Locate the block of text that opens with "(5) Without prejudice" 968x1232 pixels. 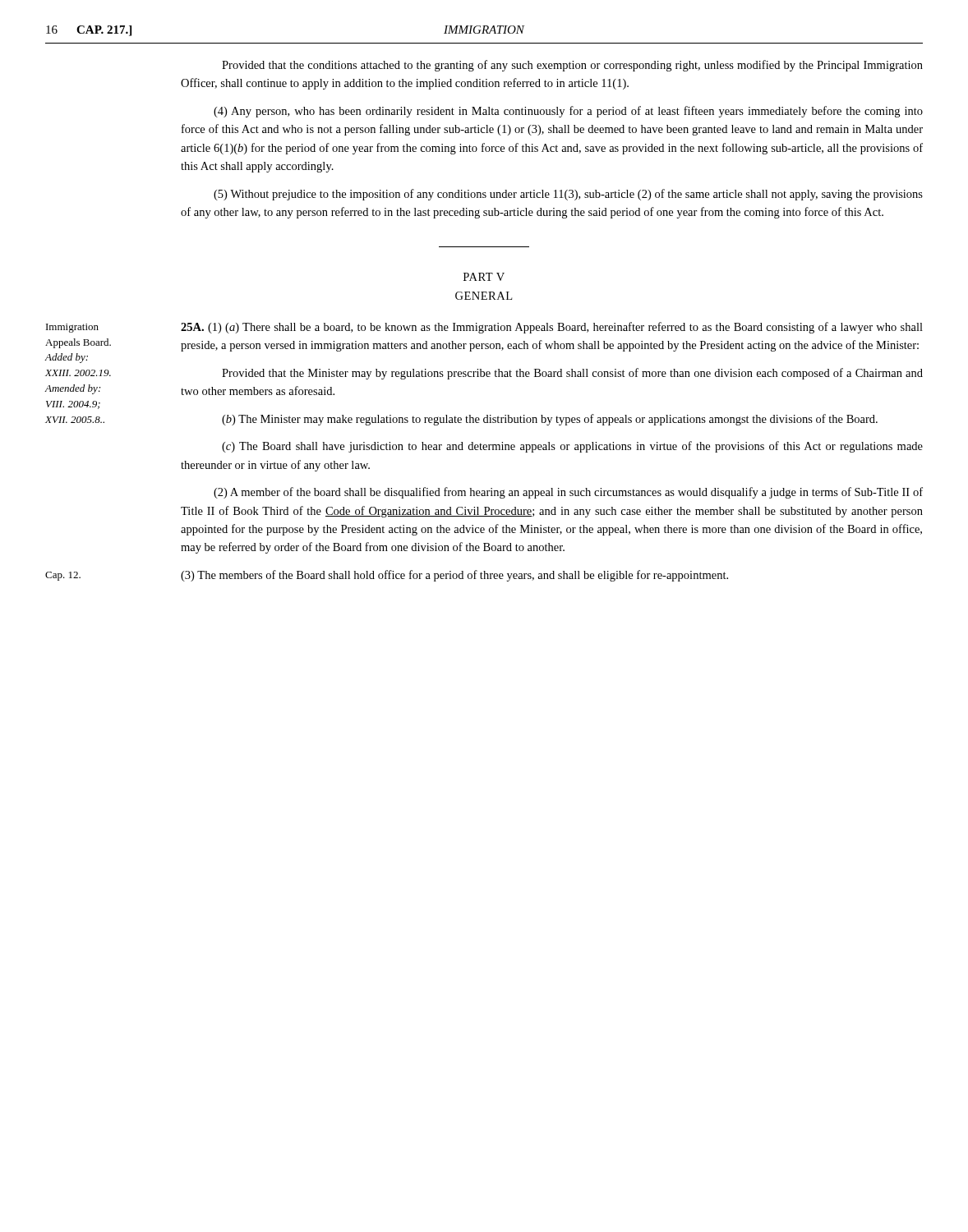tap(552, 203)
